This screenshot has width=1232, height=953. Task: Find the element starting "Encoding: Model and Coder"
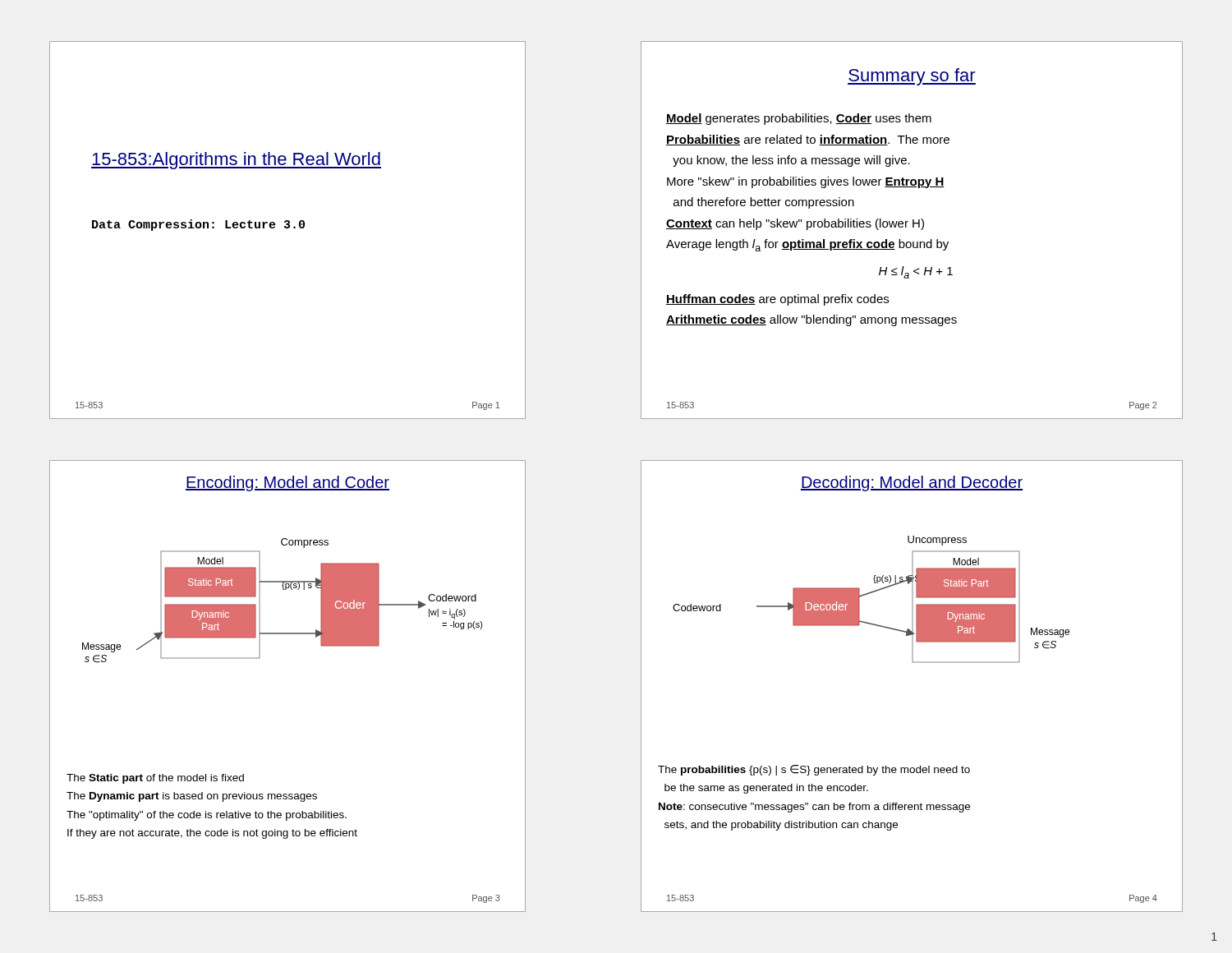[287, 482]
